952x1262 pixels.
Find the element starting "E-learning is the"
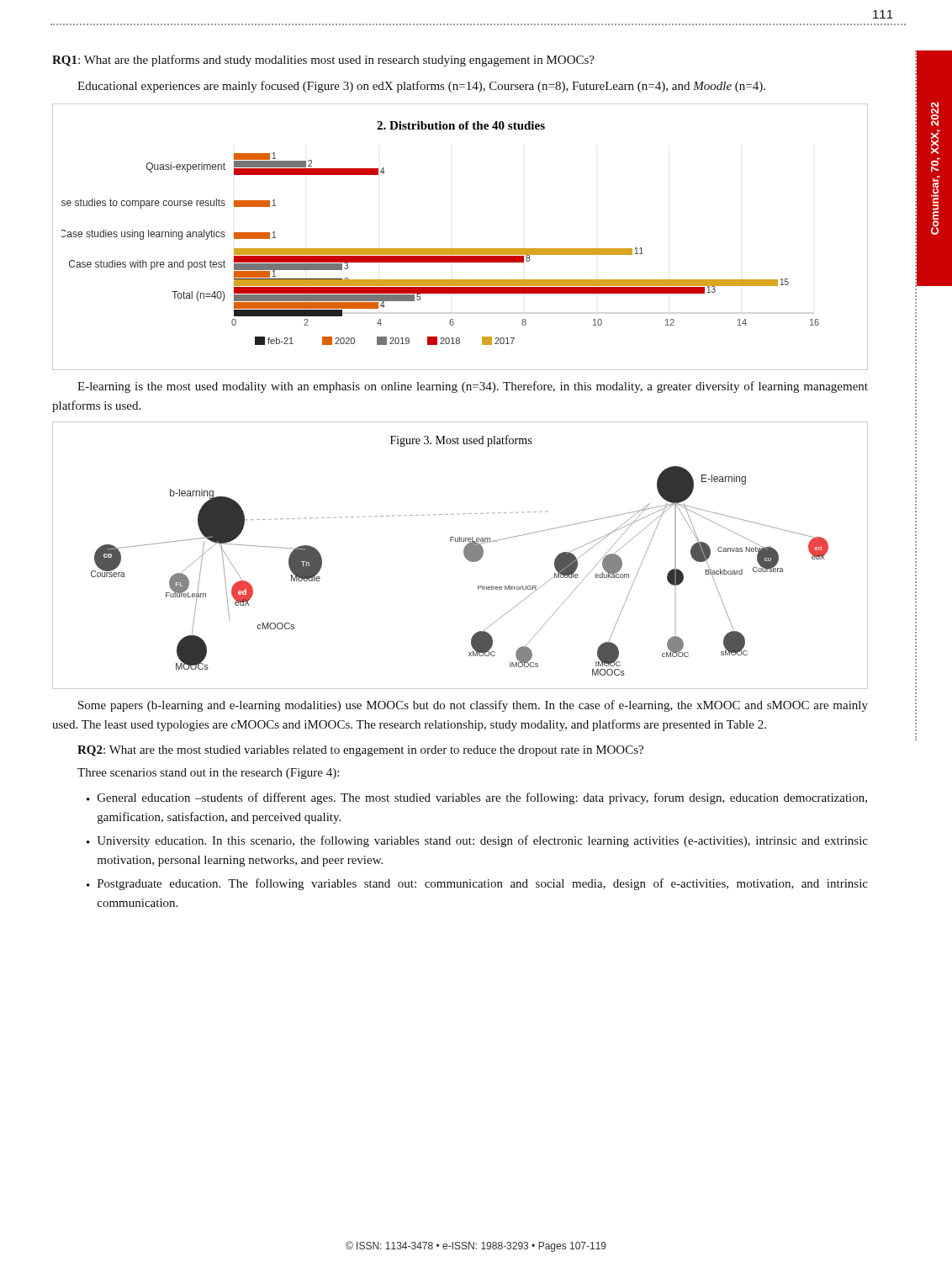tap(460, 396)
